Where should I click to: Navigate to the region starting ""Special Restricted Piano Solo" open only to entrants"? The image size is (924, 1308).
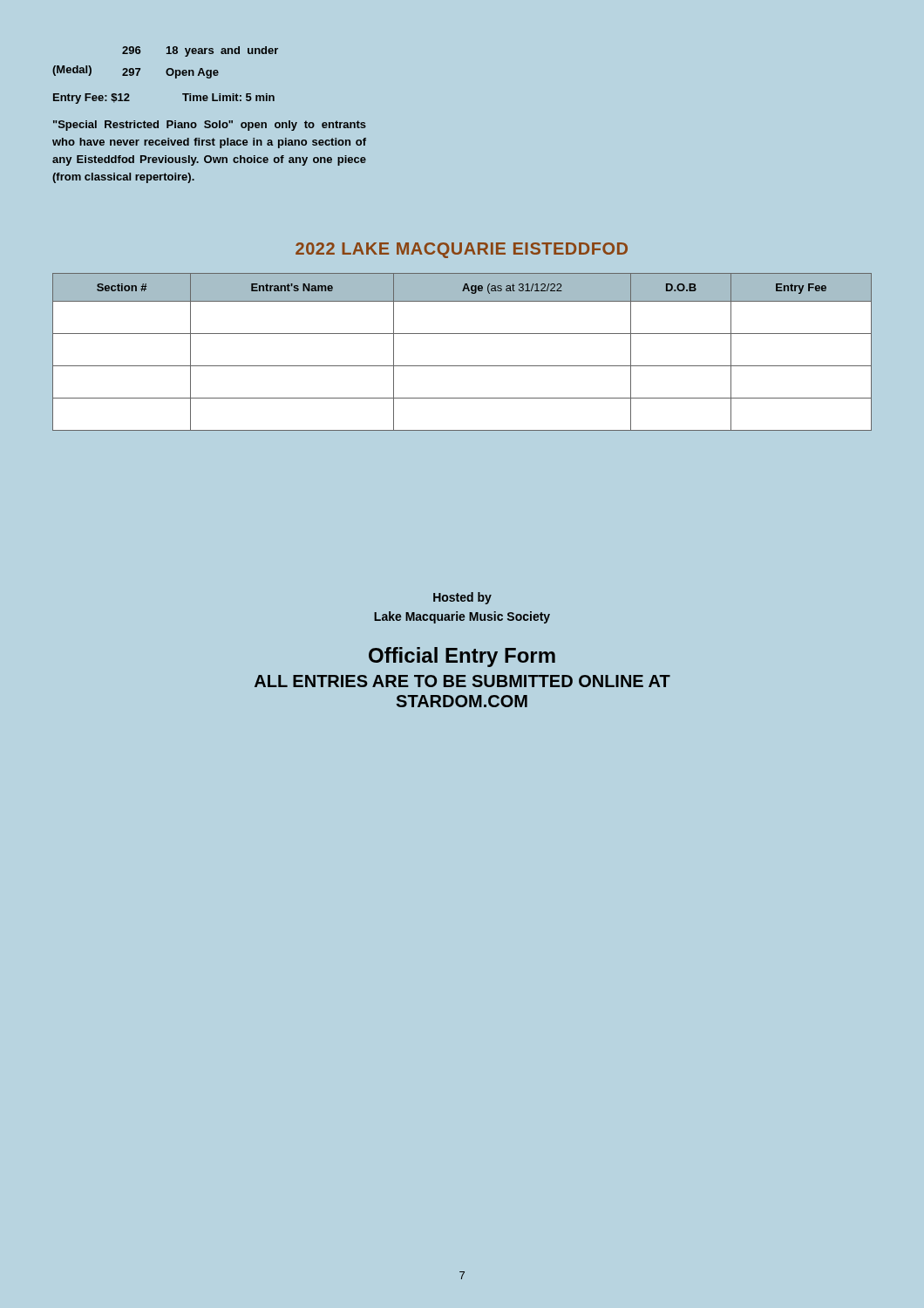pyautogui.click(x=209, y=151)
